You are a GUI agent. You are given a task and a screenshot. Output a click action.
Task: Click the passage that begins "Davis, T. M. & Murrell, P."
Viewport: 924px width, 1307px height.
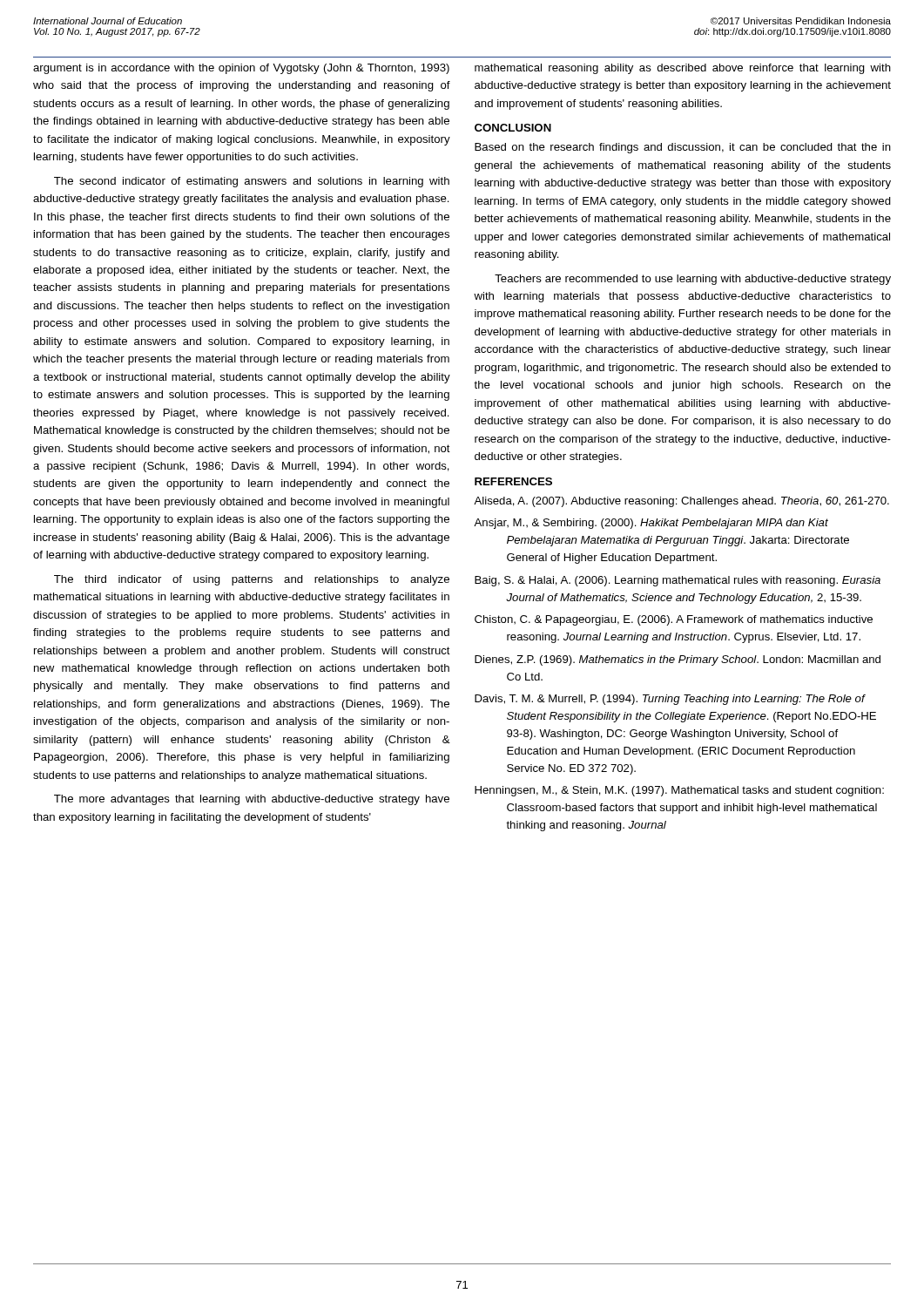coord(675,733)
